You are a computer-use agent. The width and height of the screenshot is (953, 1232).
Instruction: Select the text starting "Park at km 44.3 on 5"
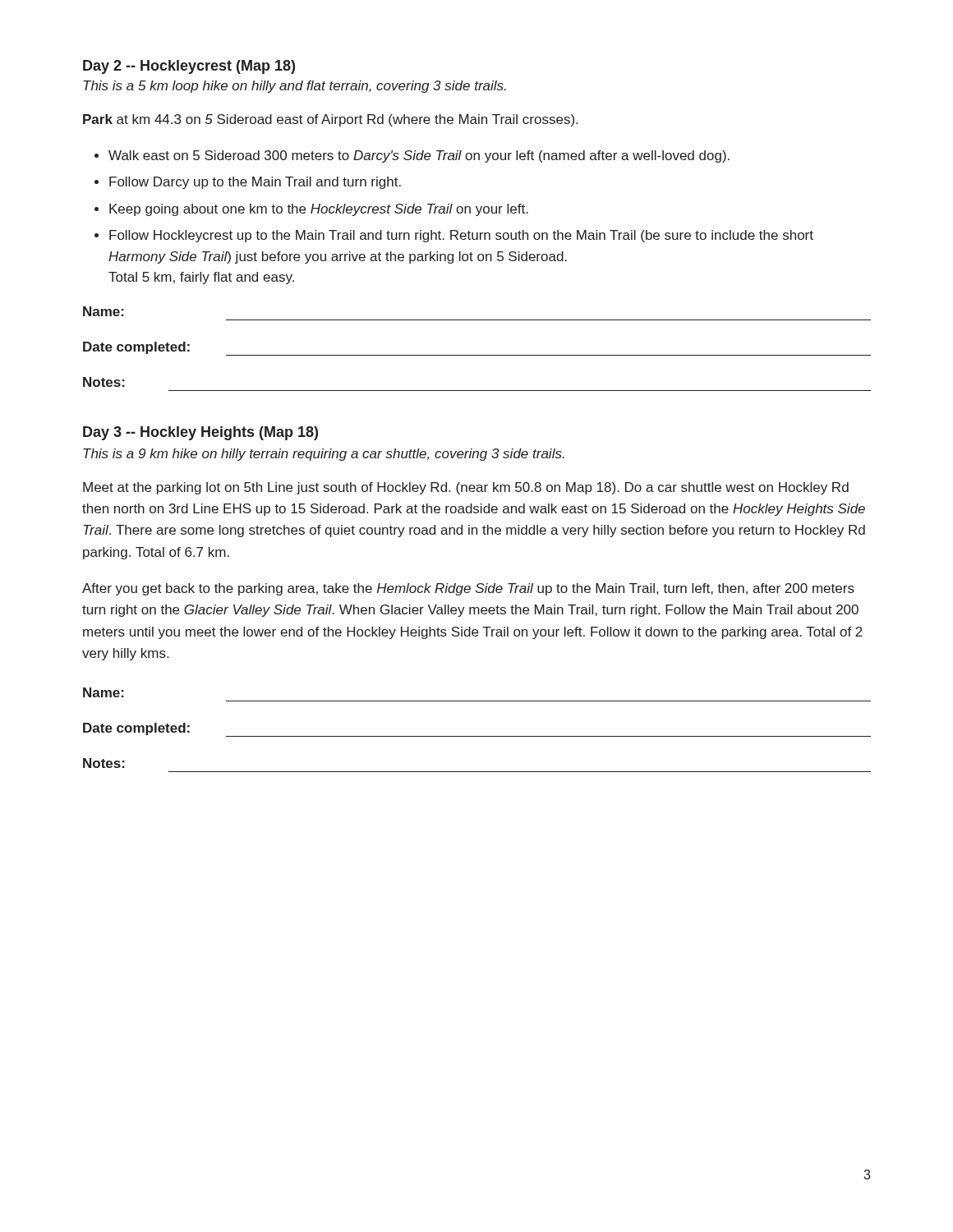[331, 120]
